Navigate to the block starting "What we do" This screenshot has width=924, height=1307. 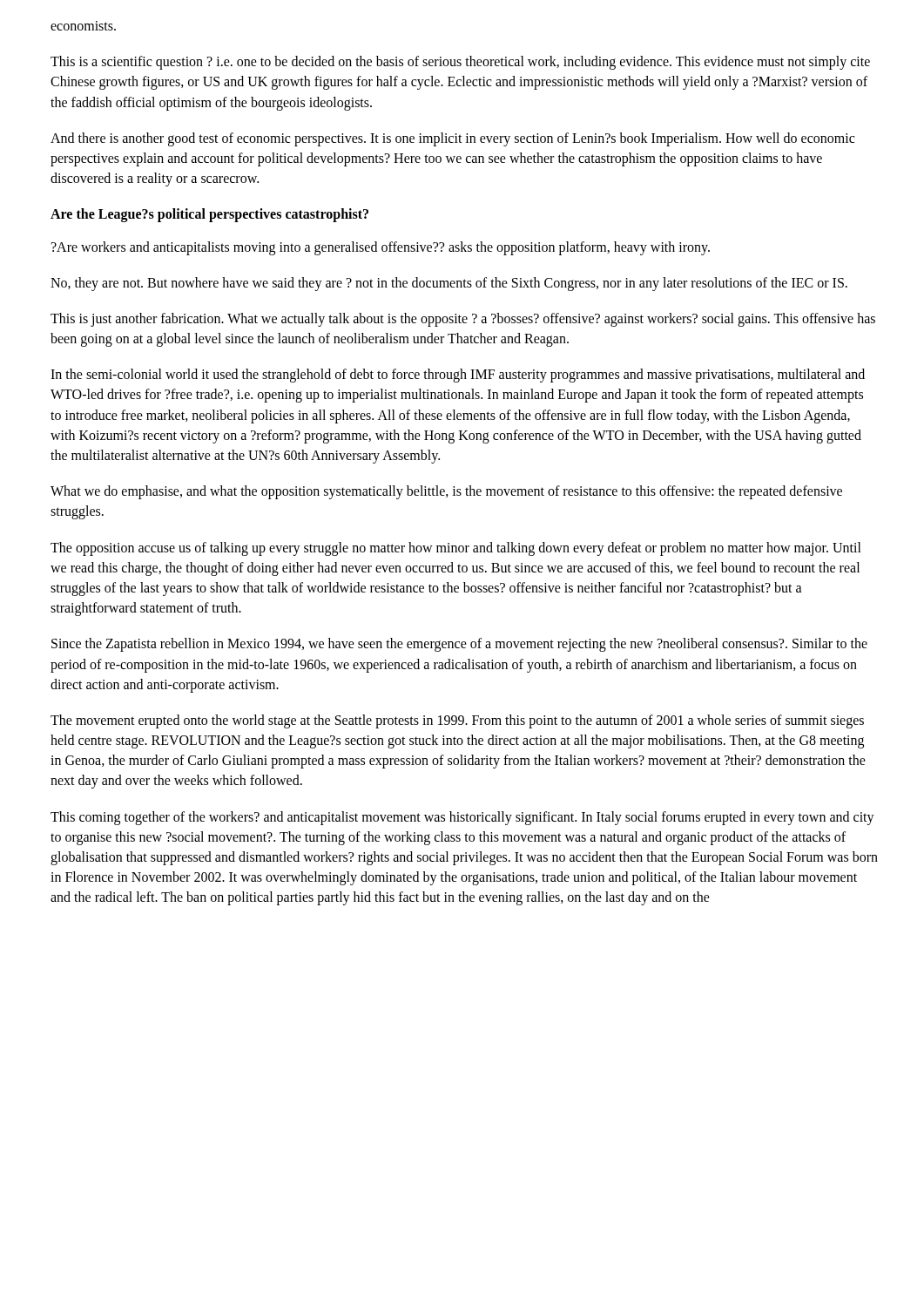[x=447, y=501]
